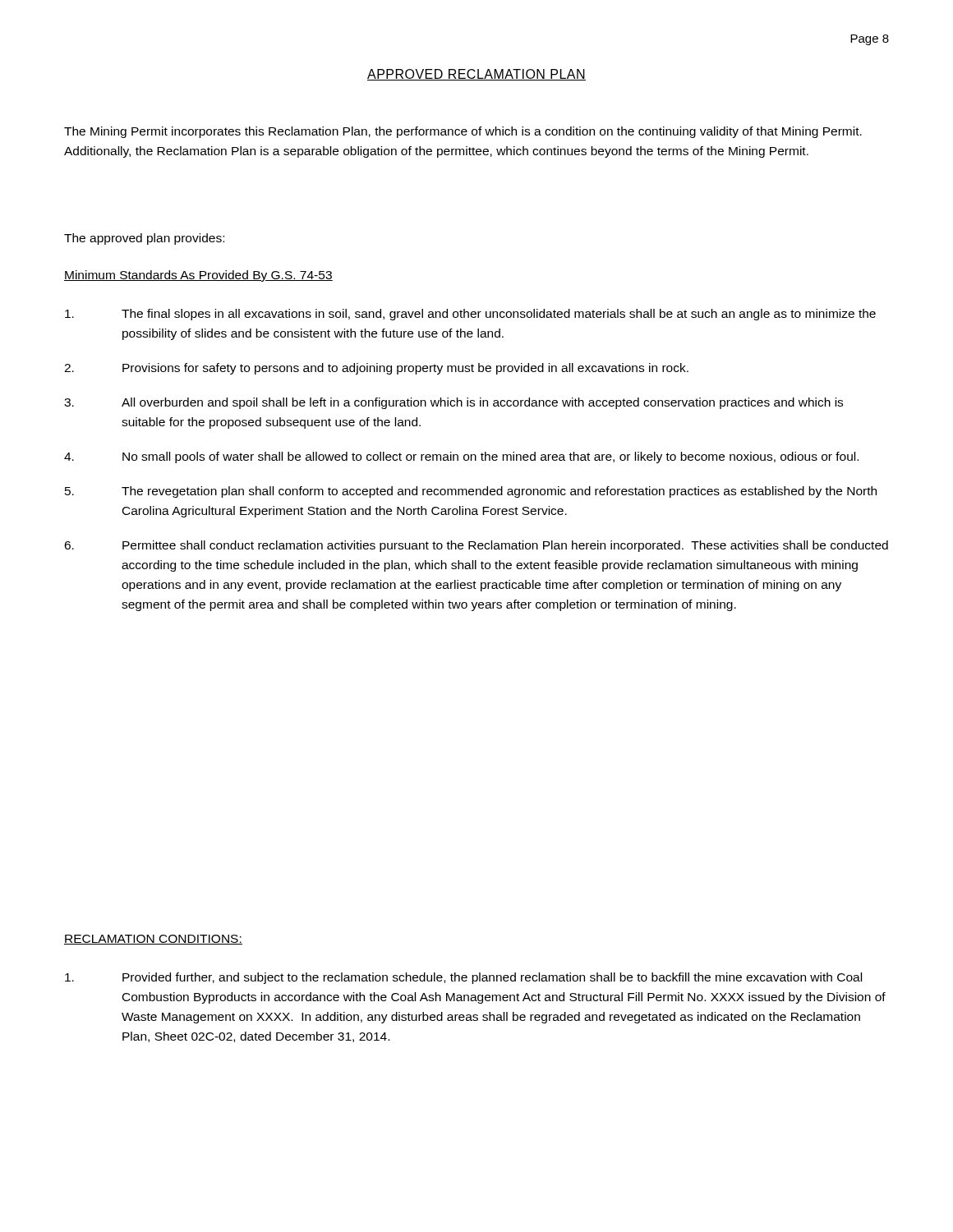Select the passage starting "RECLAMATION CONDITIONS:"
The width and height of the screenshot is (953, 1232).
pyautogui.click(x=153, y=938)
